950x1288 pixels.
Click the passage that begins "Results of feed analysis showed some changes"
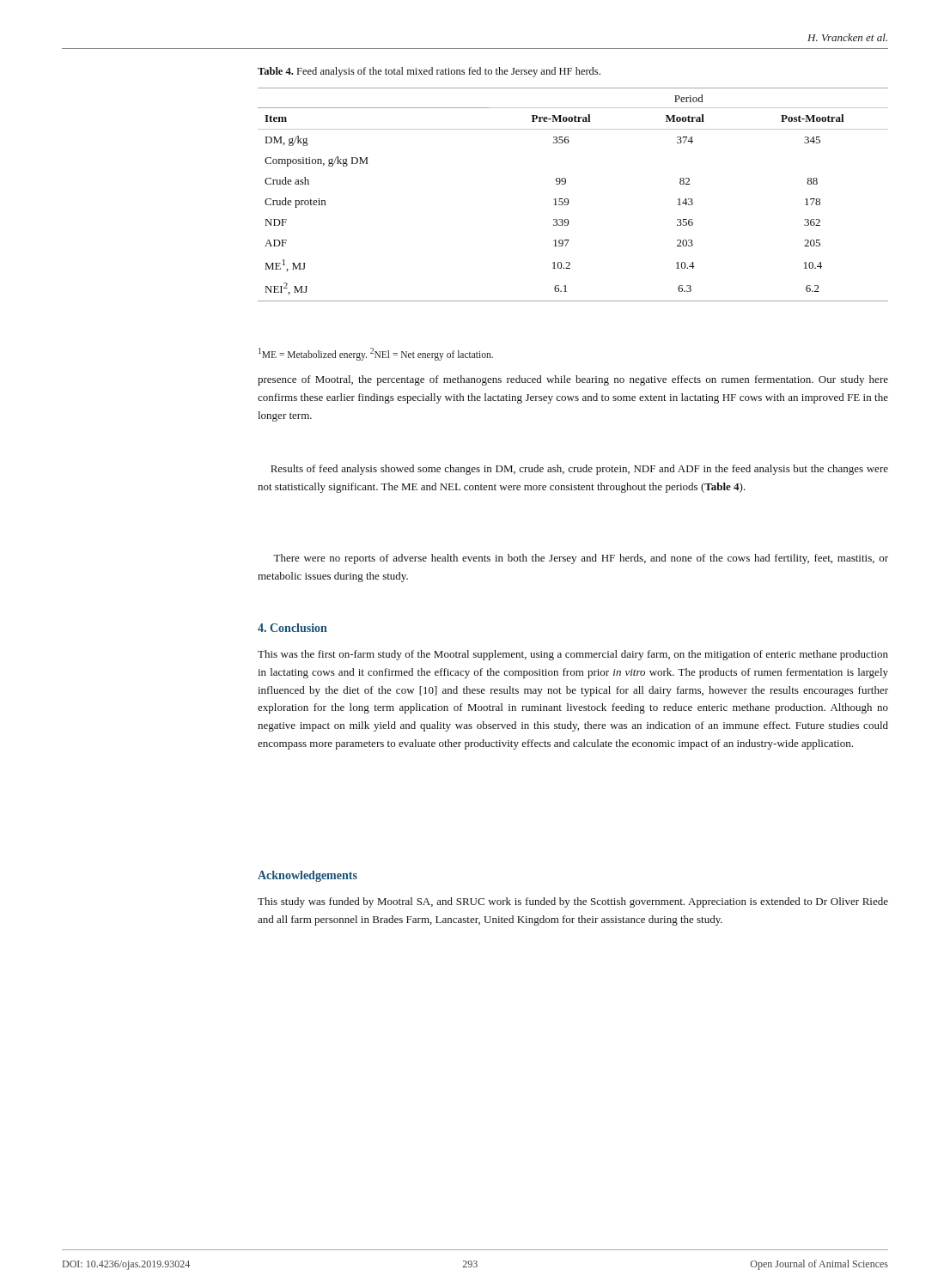point(573,477)
